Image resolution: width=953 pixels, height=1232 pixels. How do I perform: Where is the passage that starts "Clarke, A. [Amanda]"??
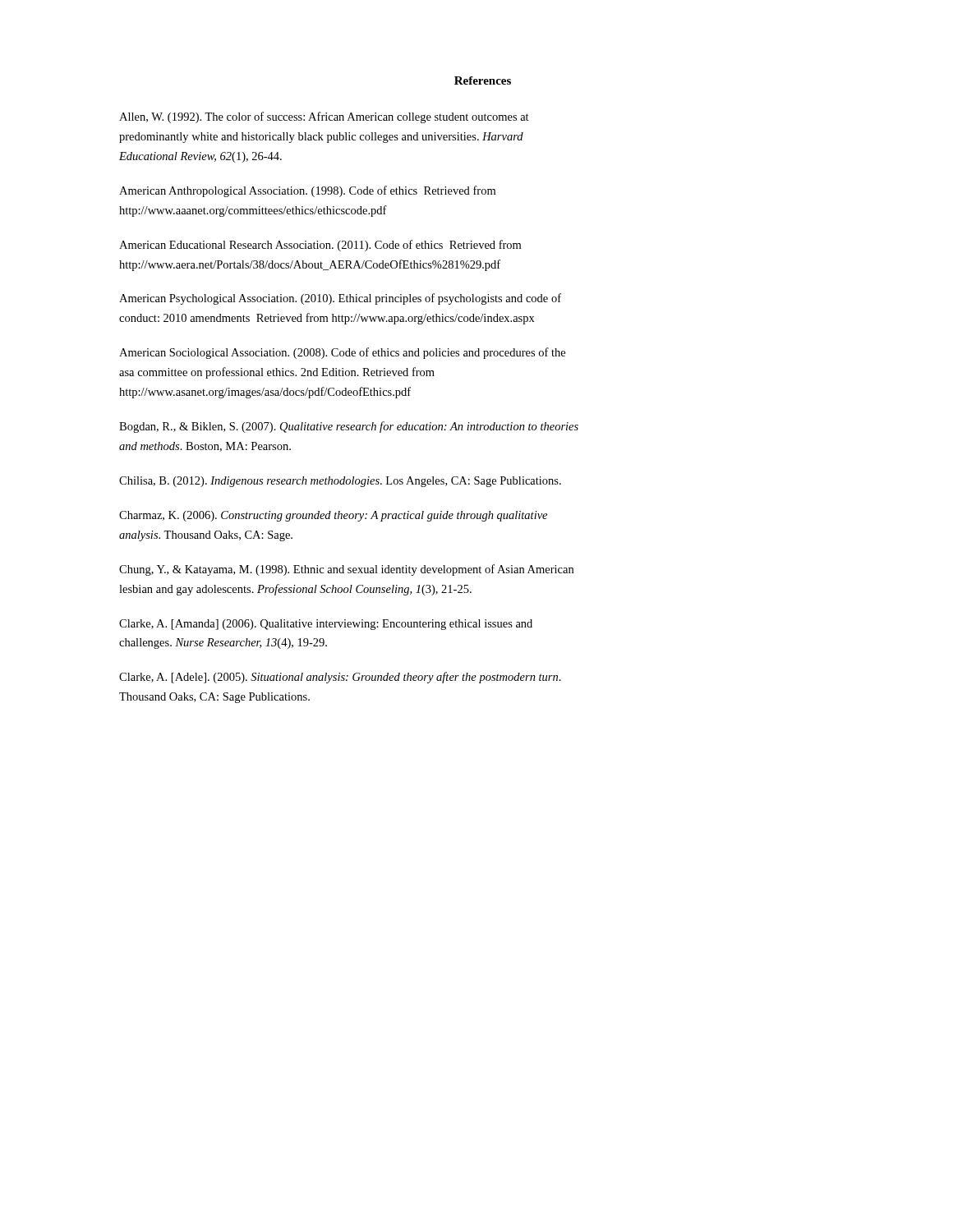click(x=483, y=634)
